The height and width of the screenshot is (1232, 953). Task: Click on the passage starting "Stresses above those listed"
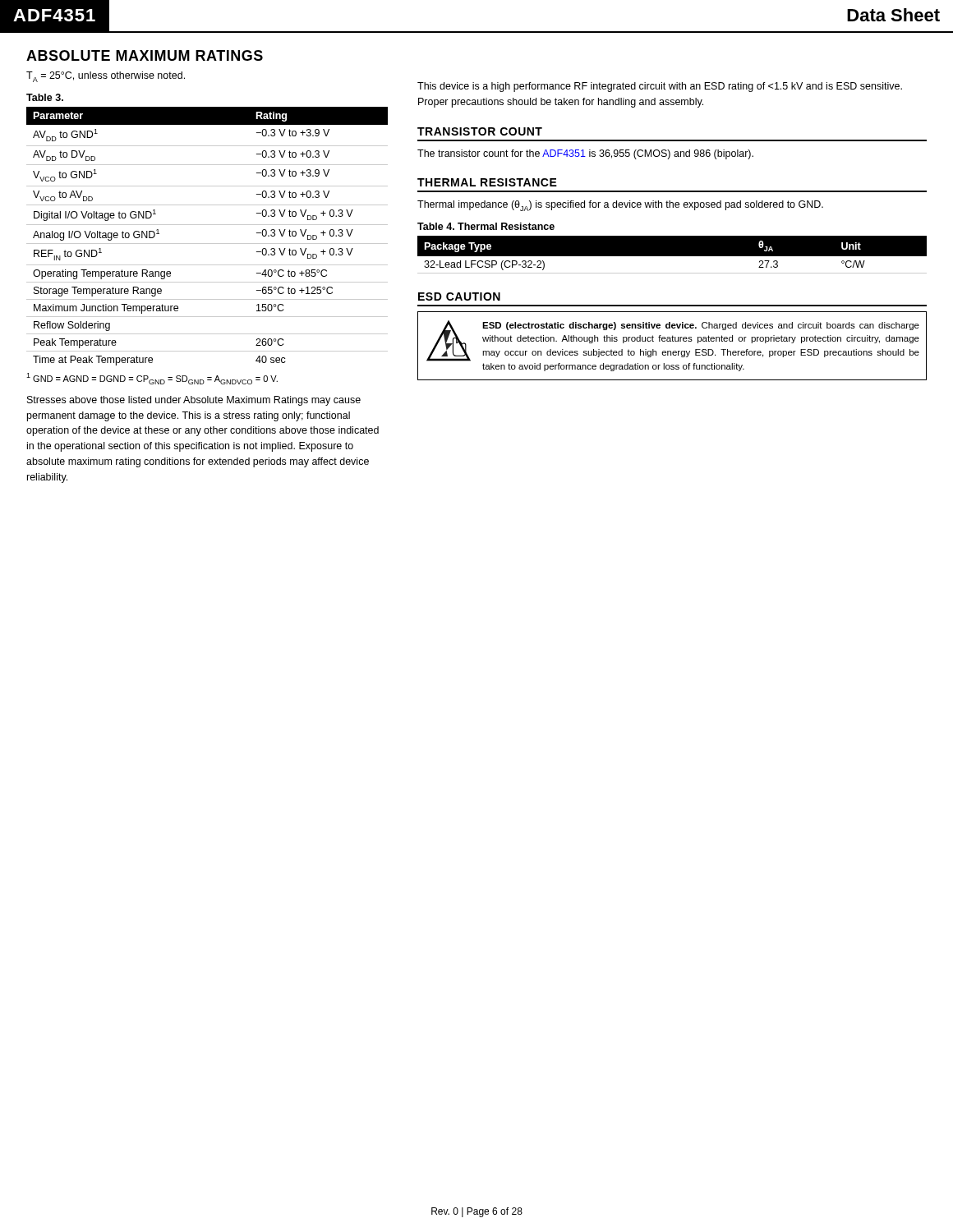pos(203,438)
